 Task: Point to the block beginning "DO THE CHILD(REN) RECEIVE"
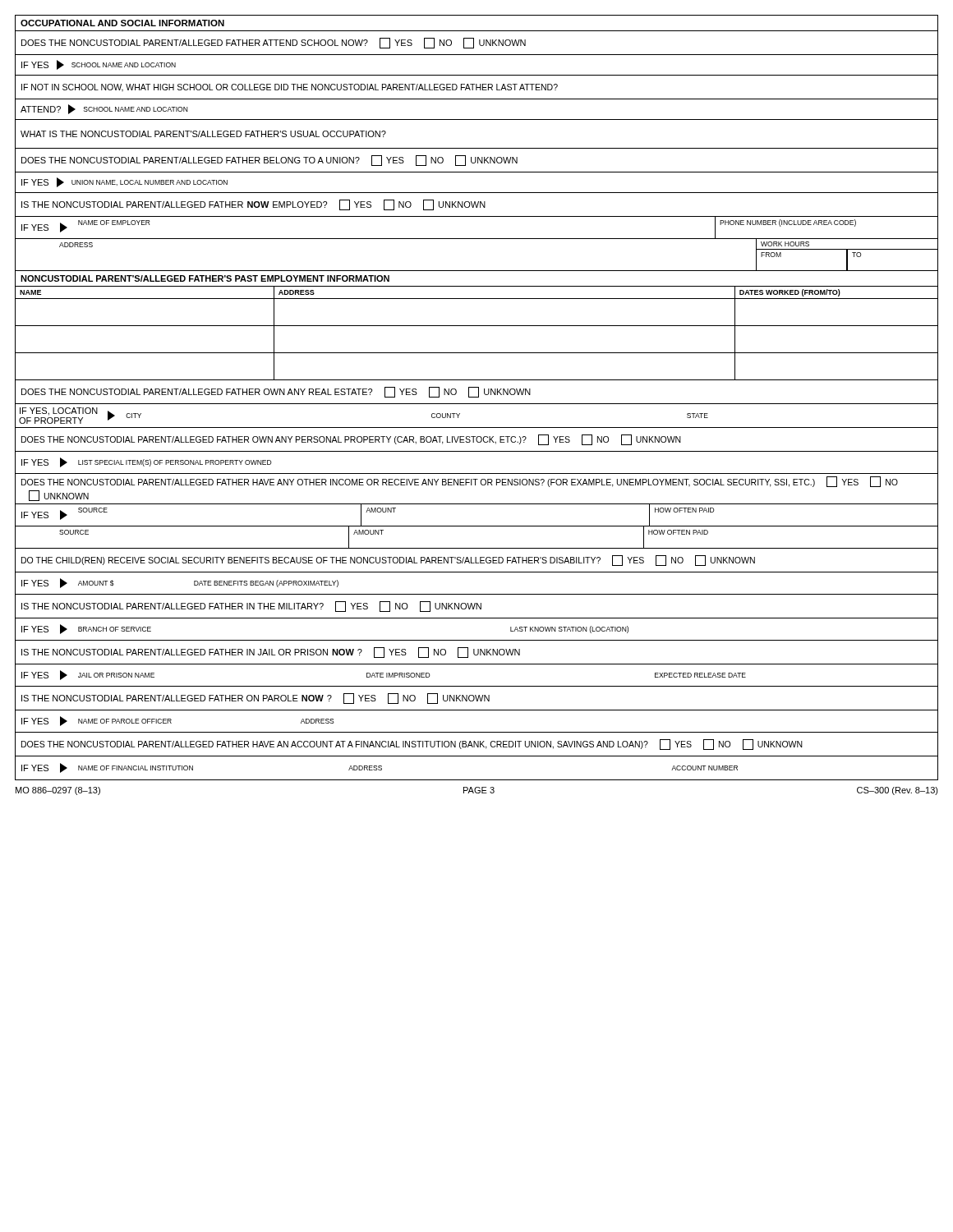[x=476, y=571]
